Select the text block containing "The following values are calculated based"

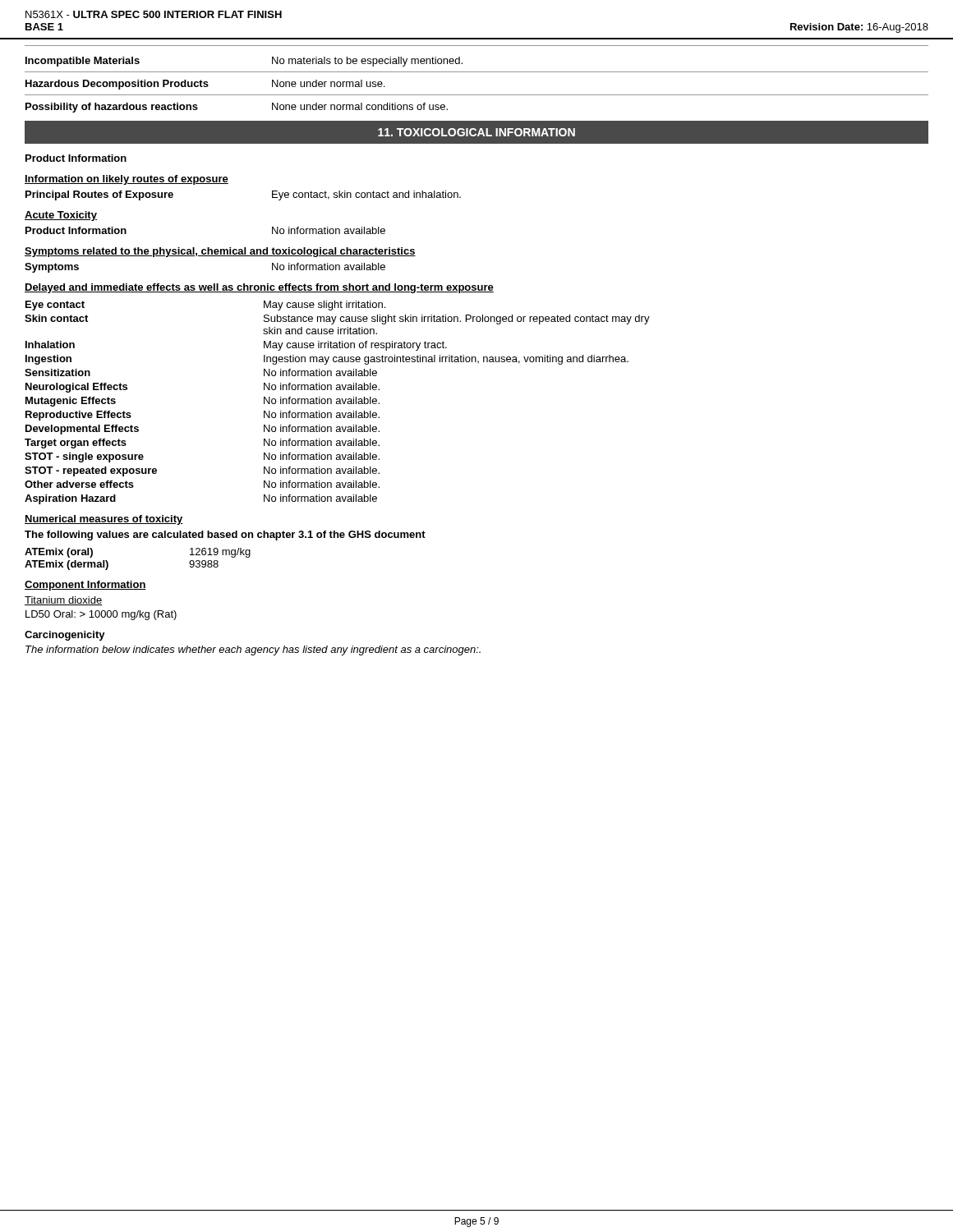tap(225, 534)
